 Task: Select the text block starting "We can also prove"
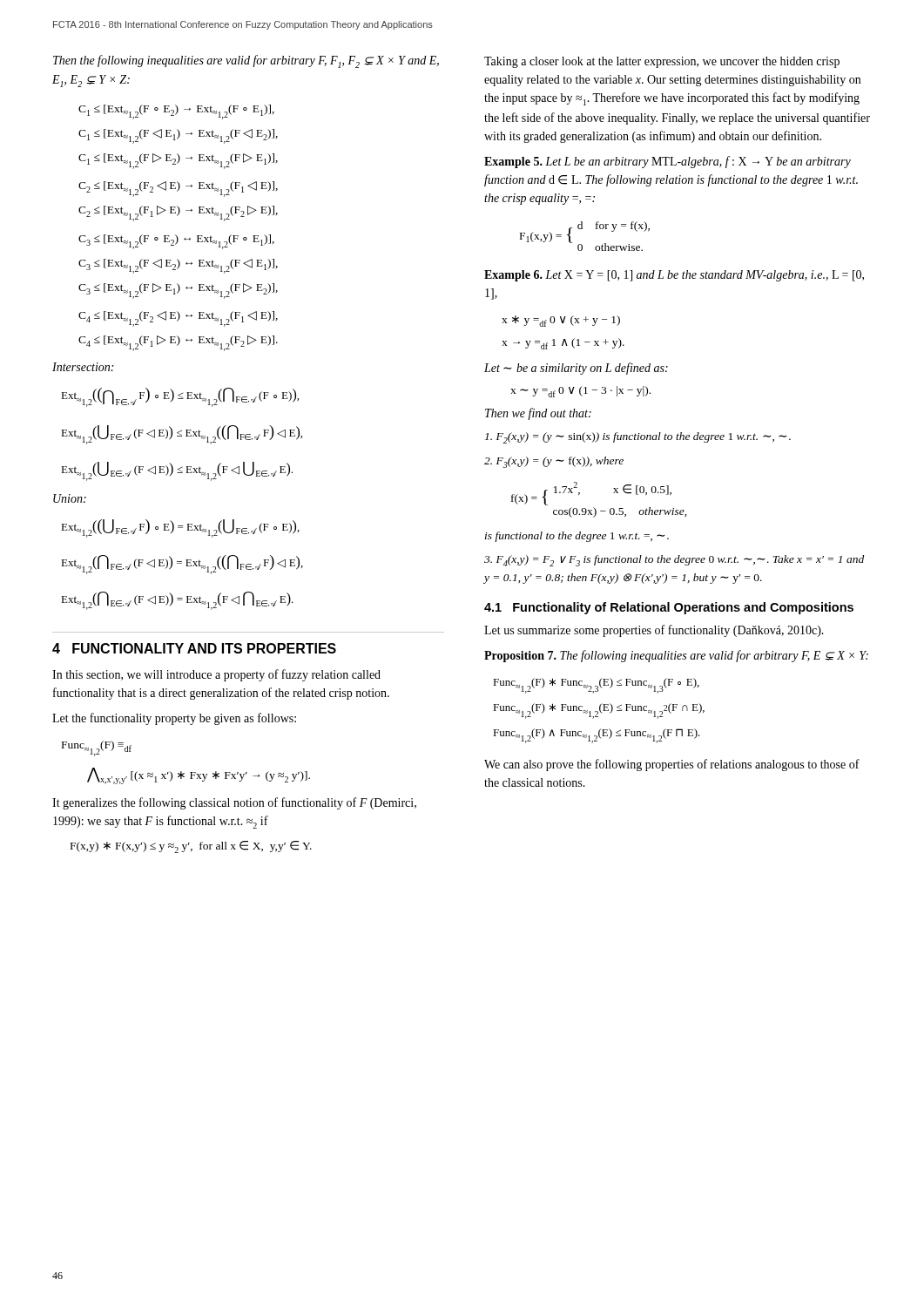672,774
